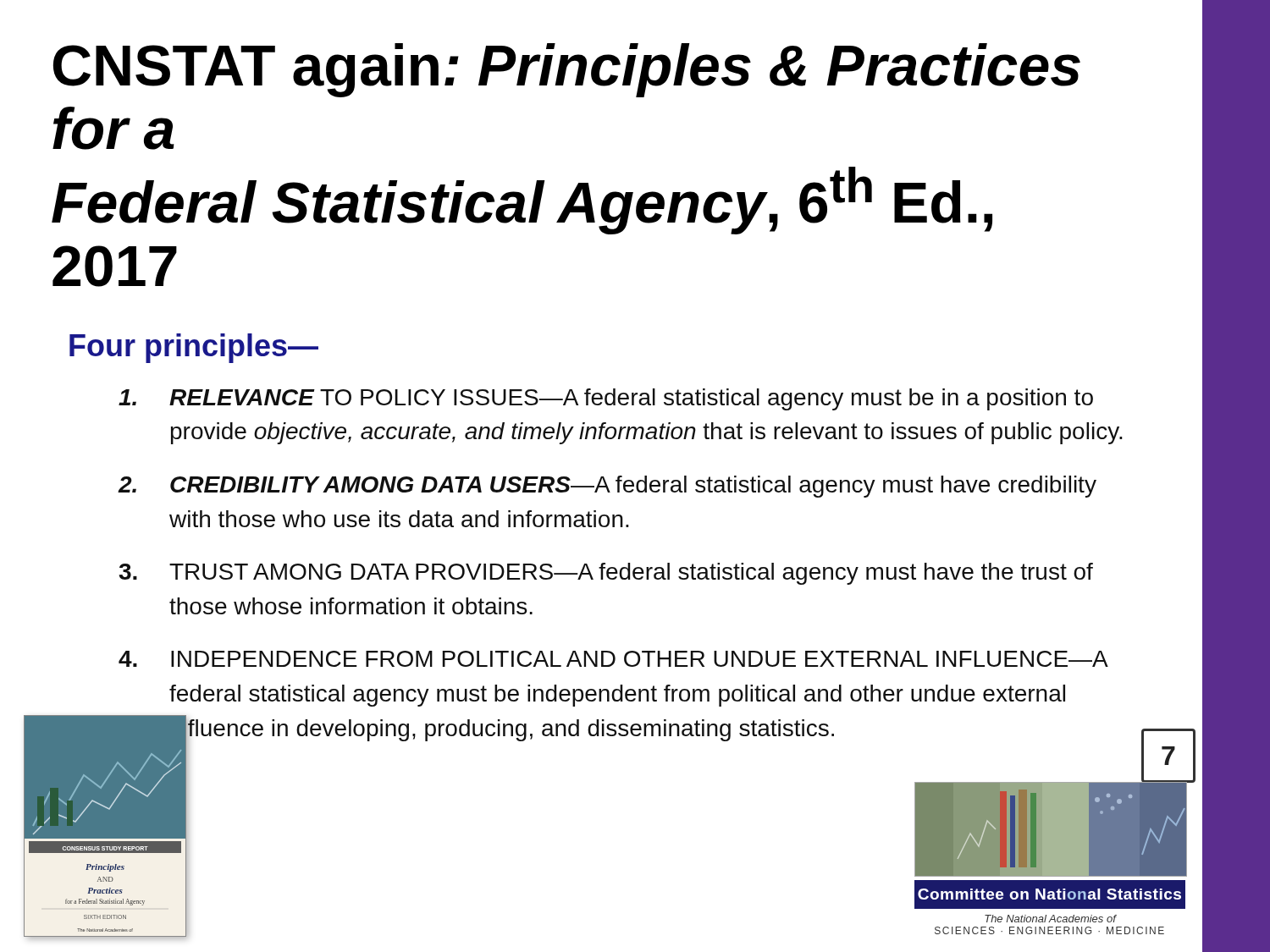This screenshot has height=952, width=1270.
Task: Locate the list item that reads "2. CREDIBILITY AMONG DATA USERS—A federal statistical"
Action: 622,502
